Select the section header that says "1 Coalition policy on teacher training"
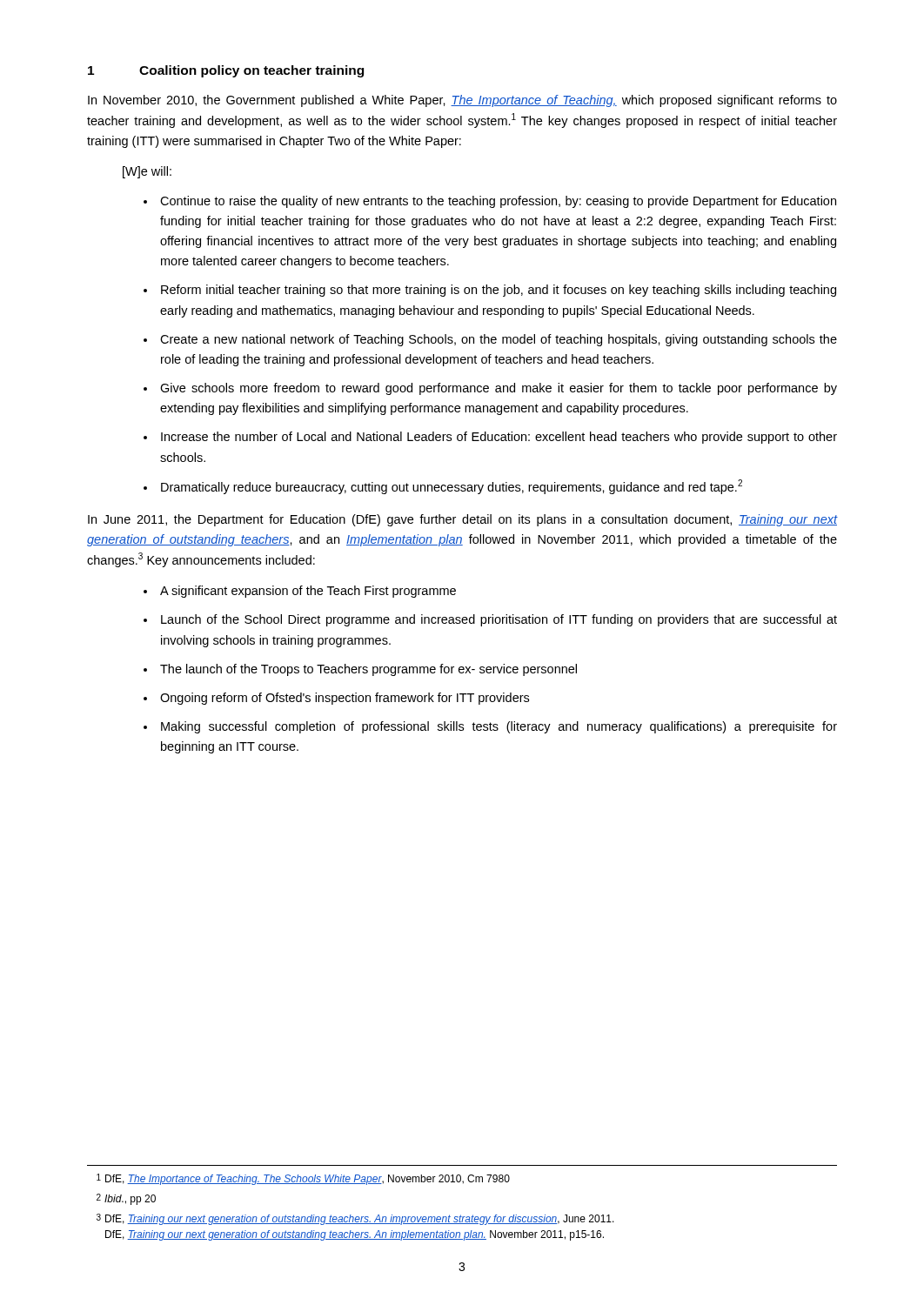 226,70
